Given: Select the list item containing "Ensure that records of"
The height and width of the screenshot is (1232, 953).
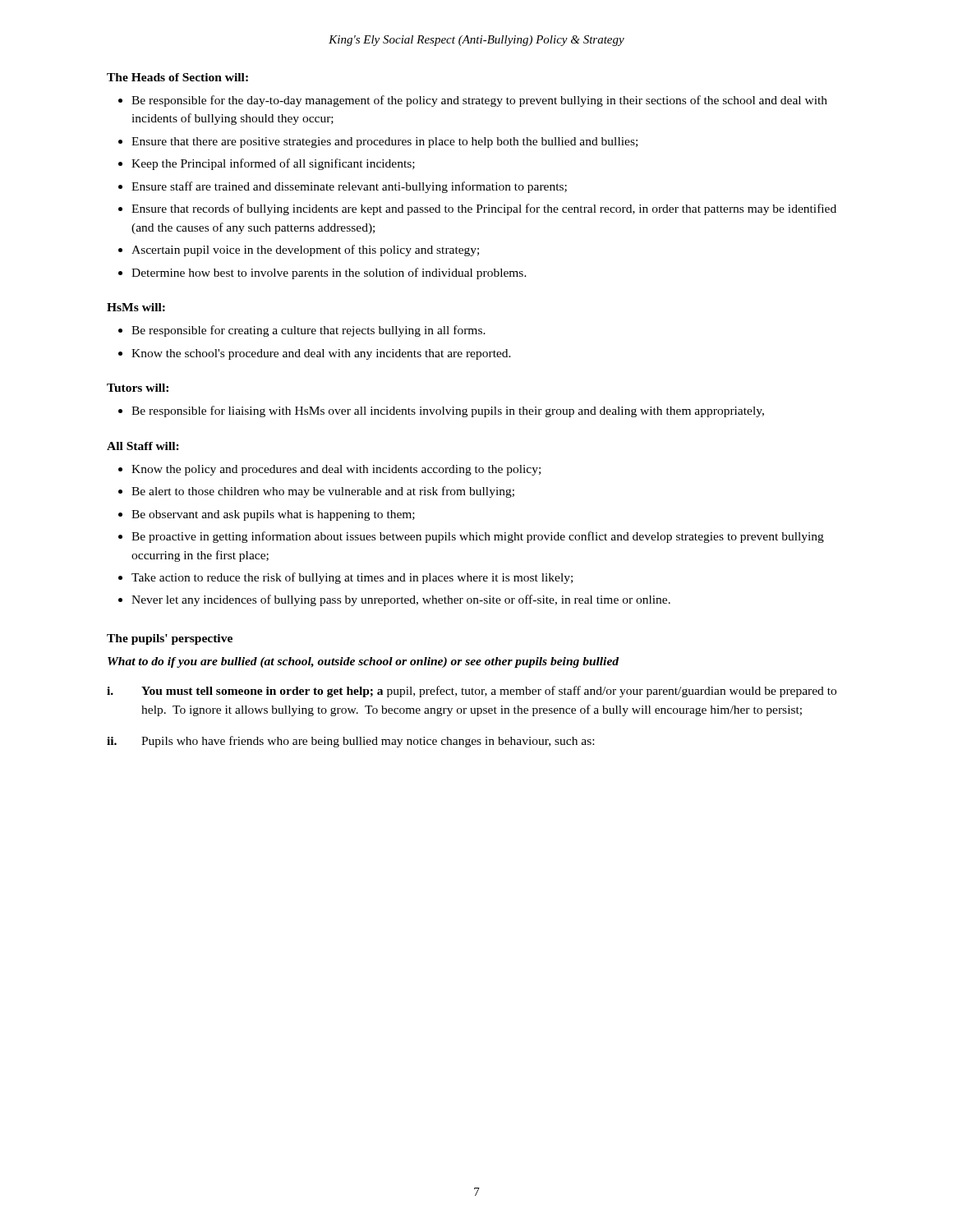Looking at the screenshot, I should pyautogui.click(x=484, y=218).
